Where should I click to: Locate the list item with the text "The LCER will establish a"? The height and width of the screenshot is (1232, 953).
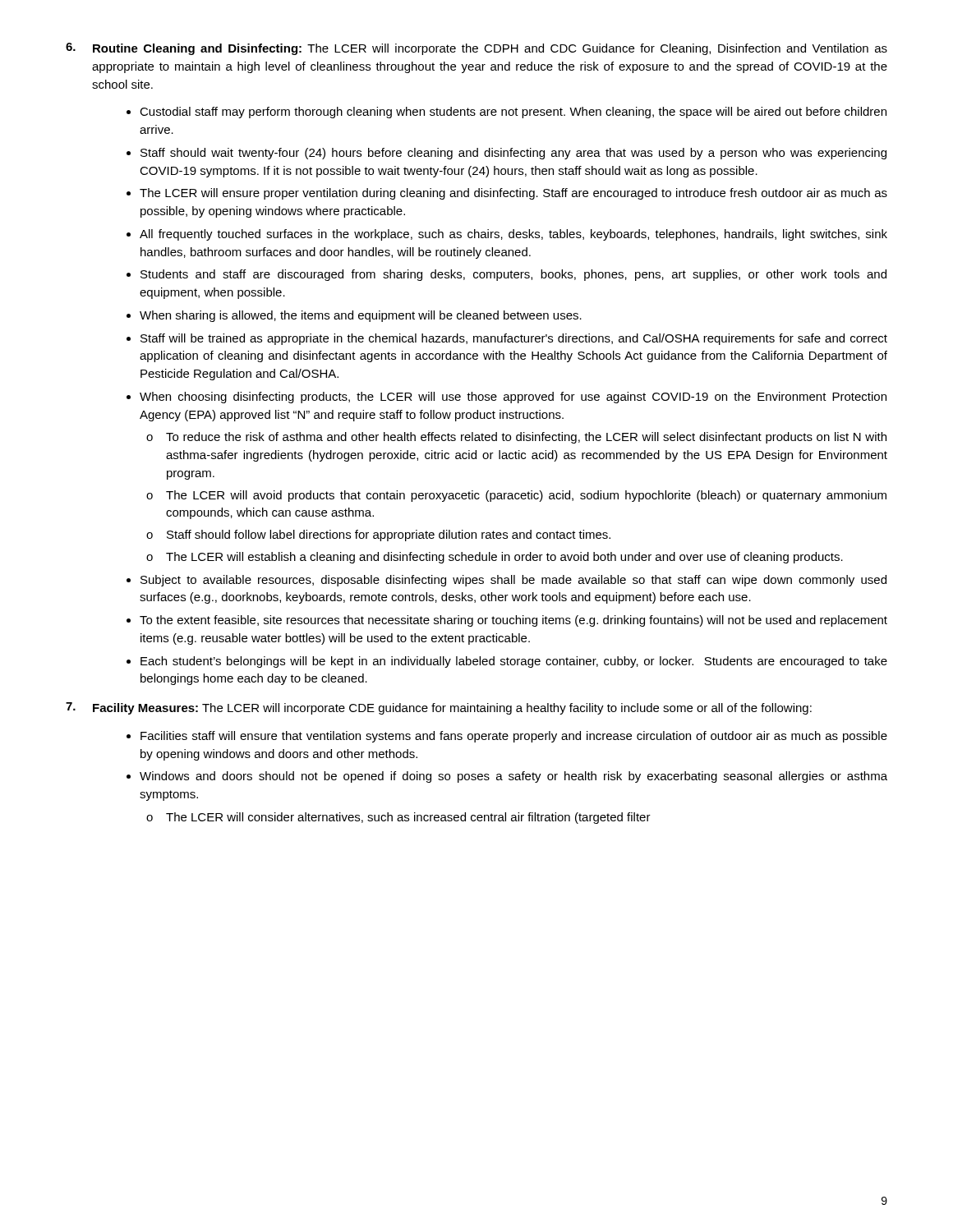point(505,556)
